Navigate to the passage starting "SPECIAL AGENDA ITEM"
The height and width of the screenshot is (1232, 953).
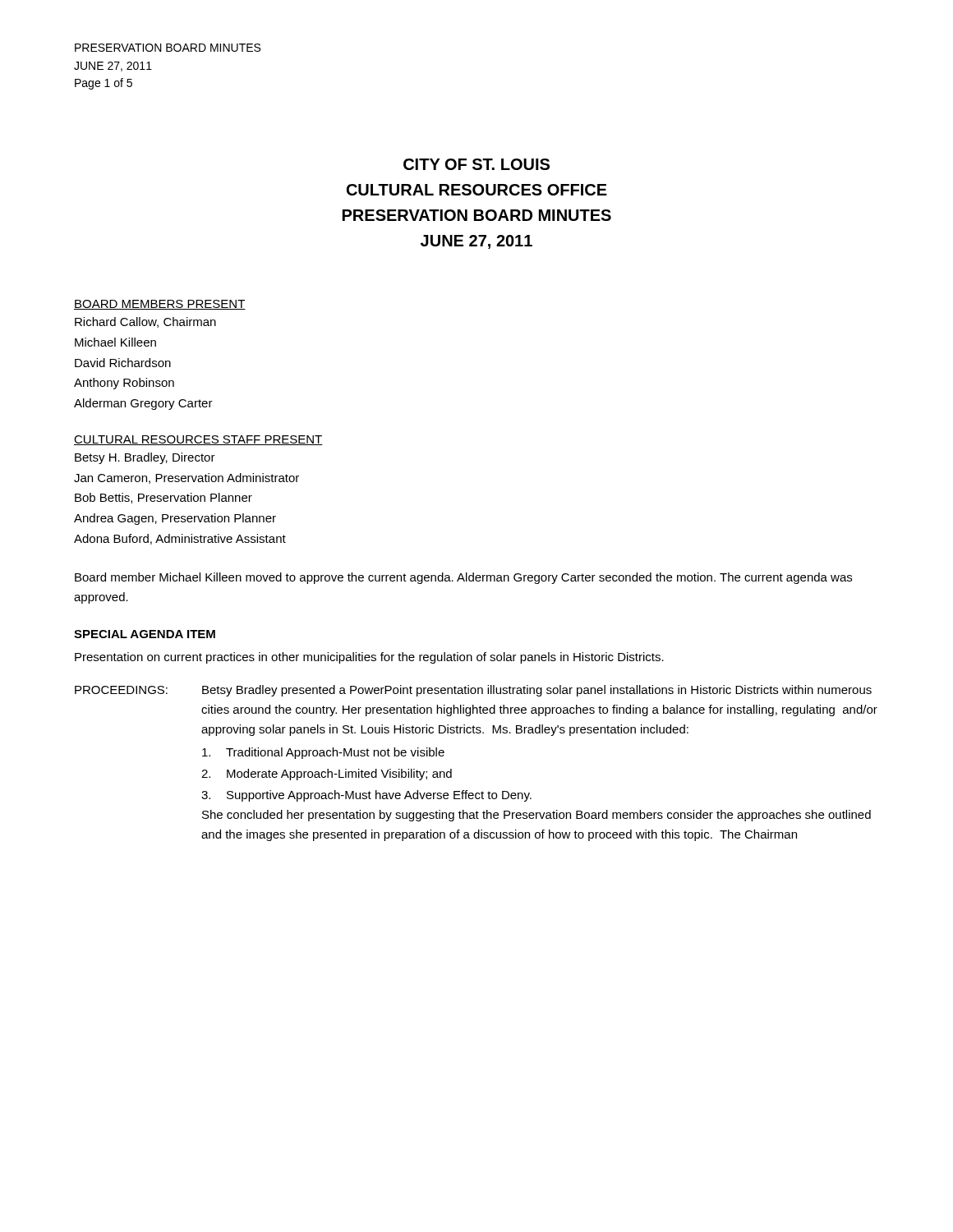coord(145,633)
